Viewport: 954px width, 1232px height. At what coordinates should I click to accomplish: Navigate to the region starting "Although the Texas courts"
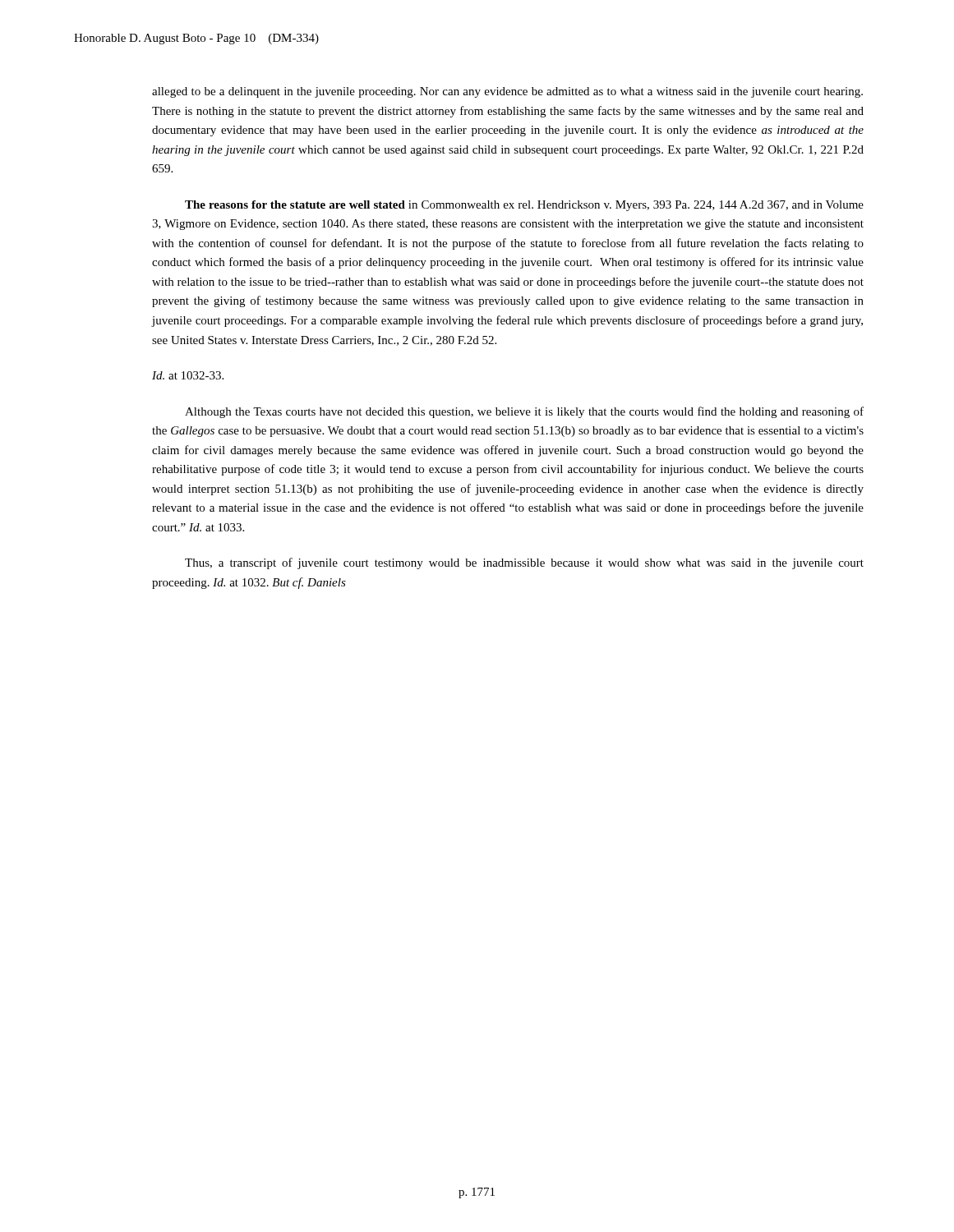click(x=508, y=469)
